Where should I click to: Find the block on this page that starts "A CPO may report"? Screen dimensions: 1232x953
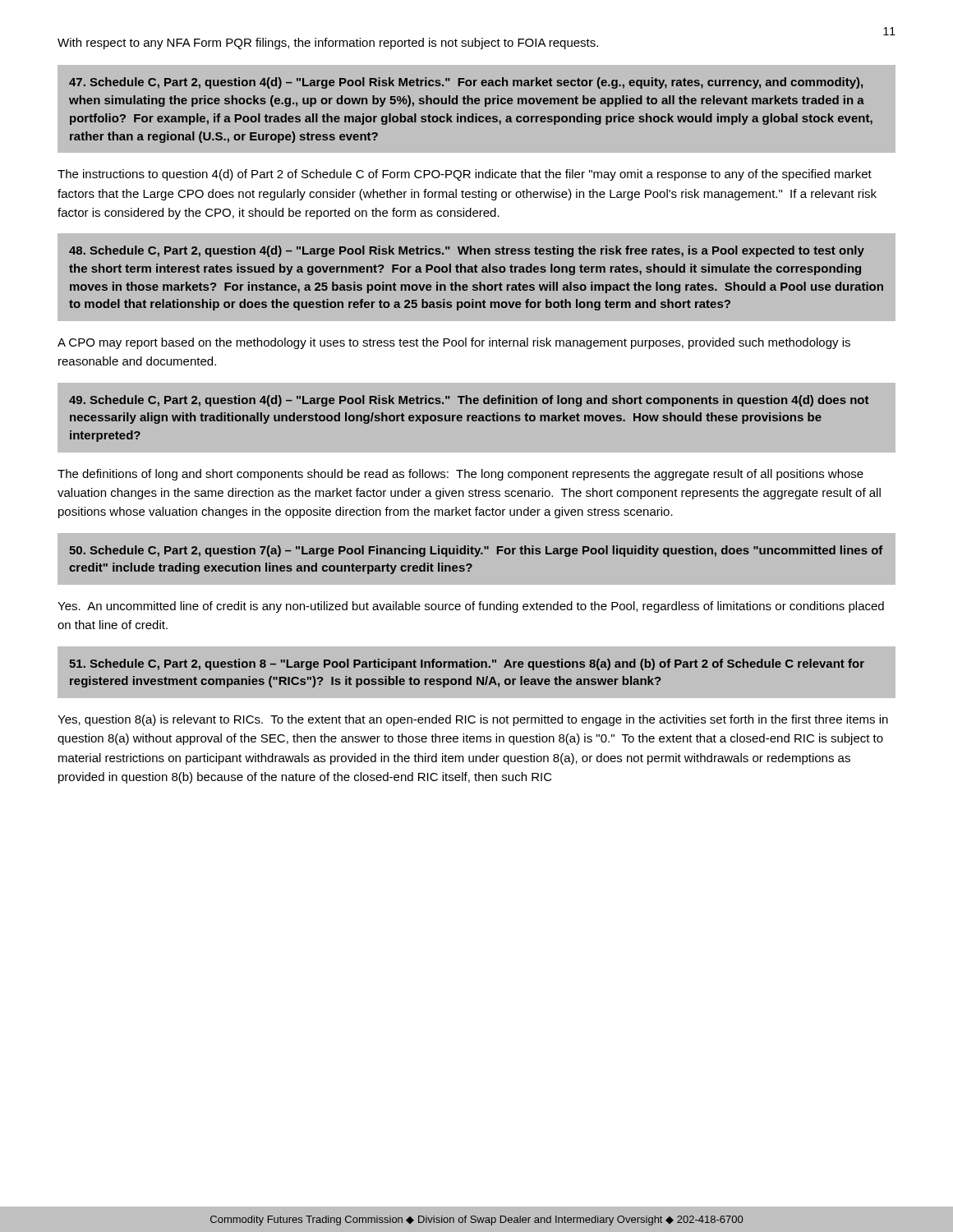[x=454, y=352]
